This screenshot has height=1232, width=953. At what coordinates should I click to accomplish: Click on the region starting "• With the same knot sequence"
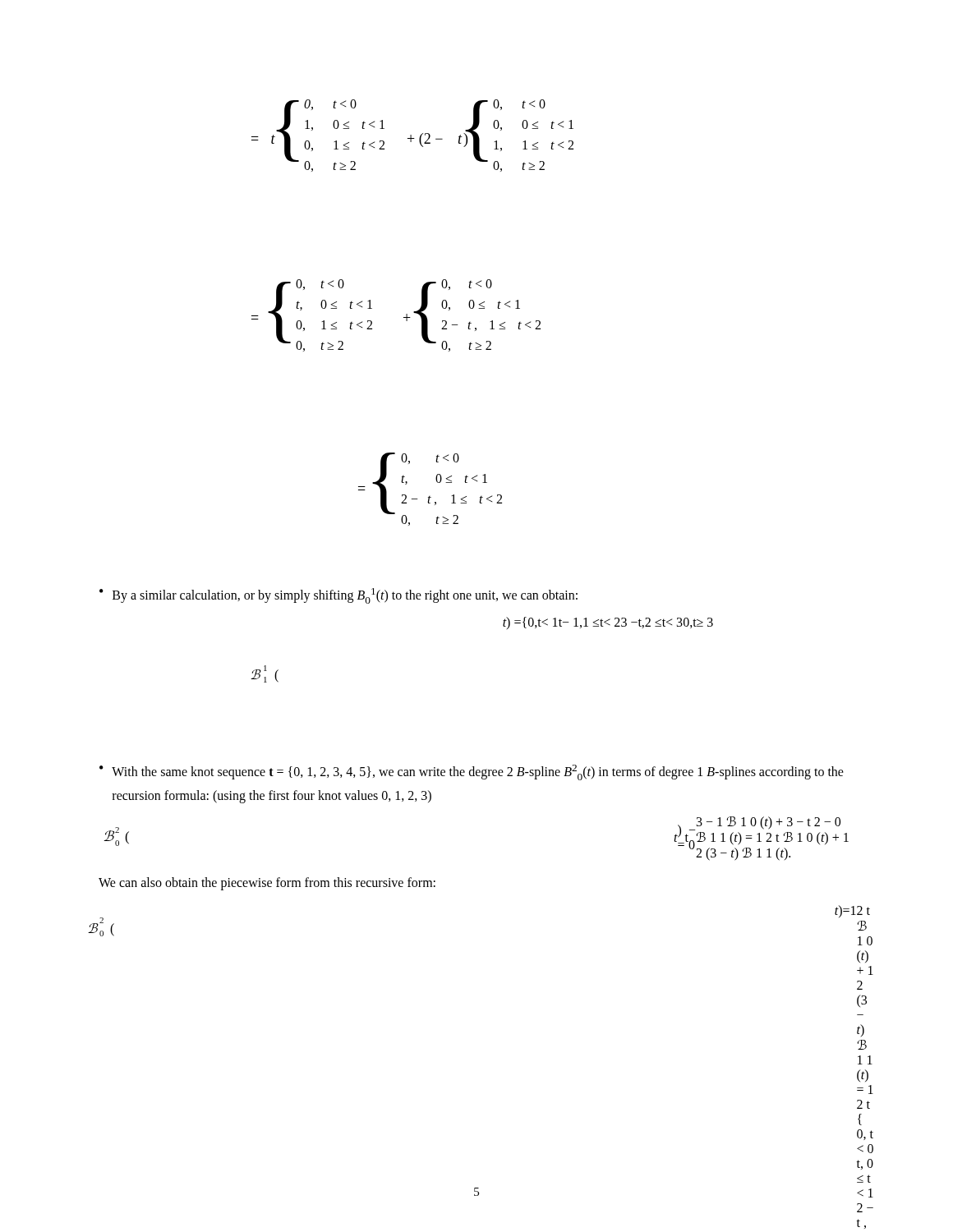coord(476,782)
